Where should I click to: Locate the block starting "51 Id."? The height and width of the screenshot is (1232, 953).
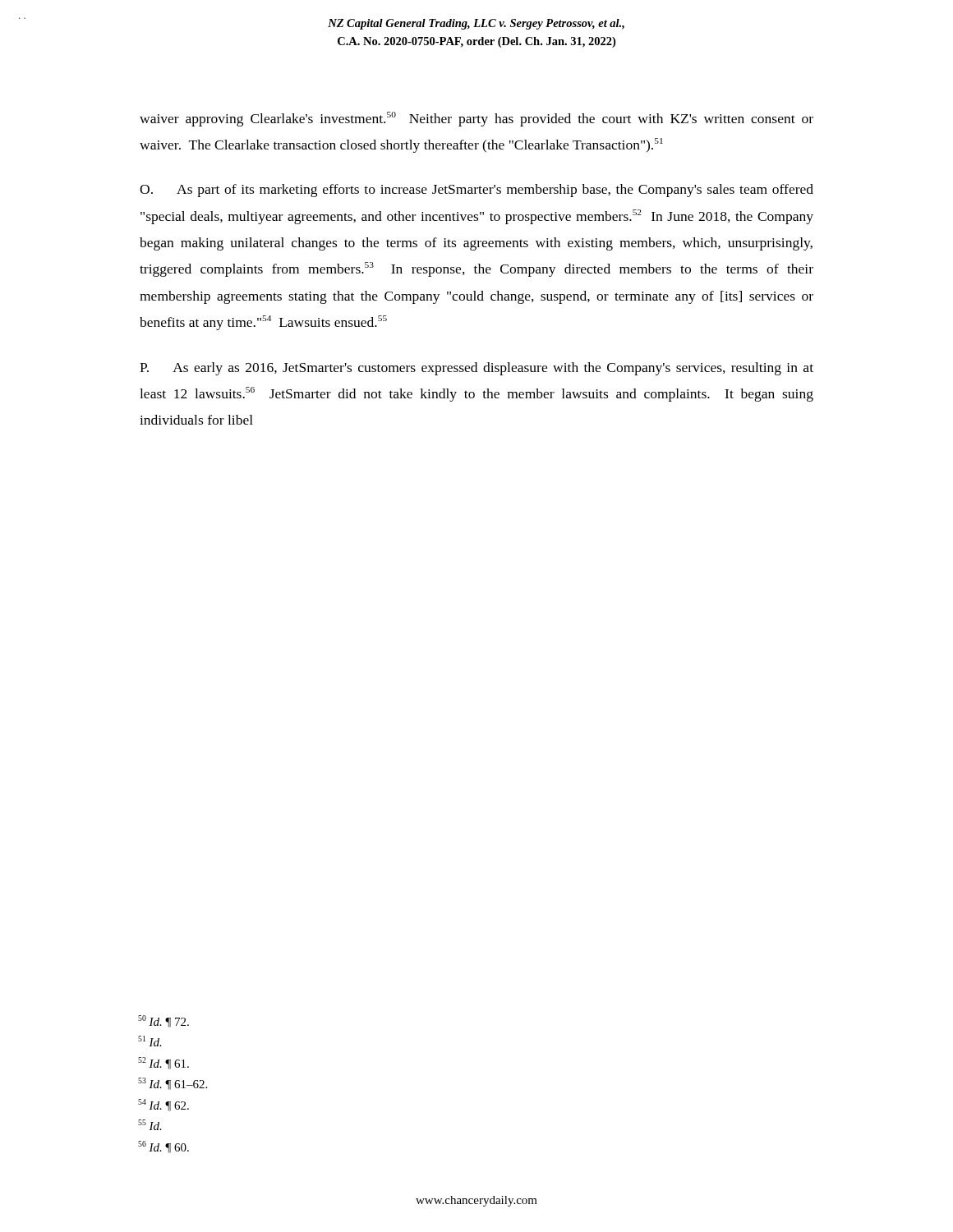(150, 1041)
